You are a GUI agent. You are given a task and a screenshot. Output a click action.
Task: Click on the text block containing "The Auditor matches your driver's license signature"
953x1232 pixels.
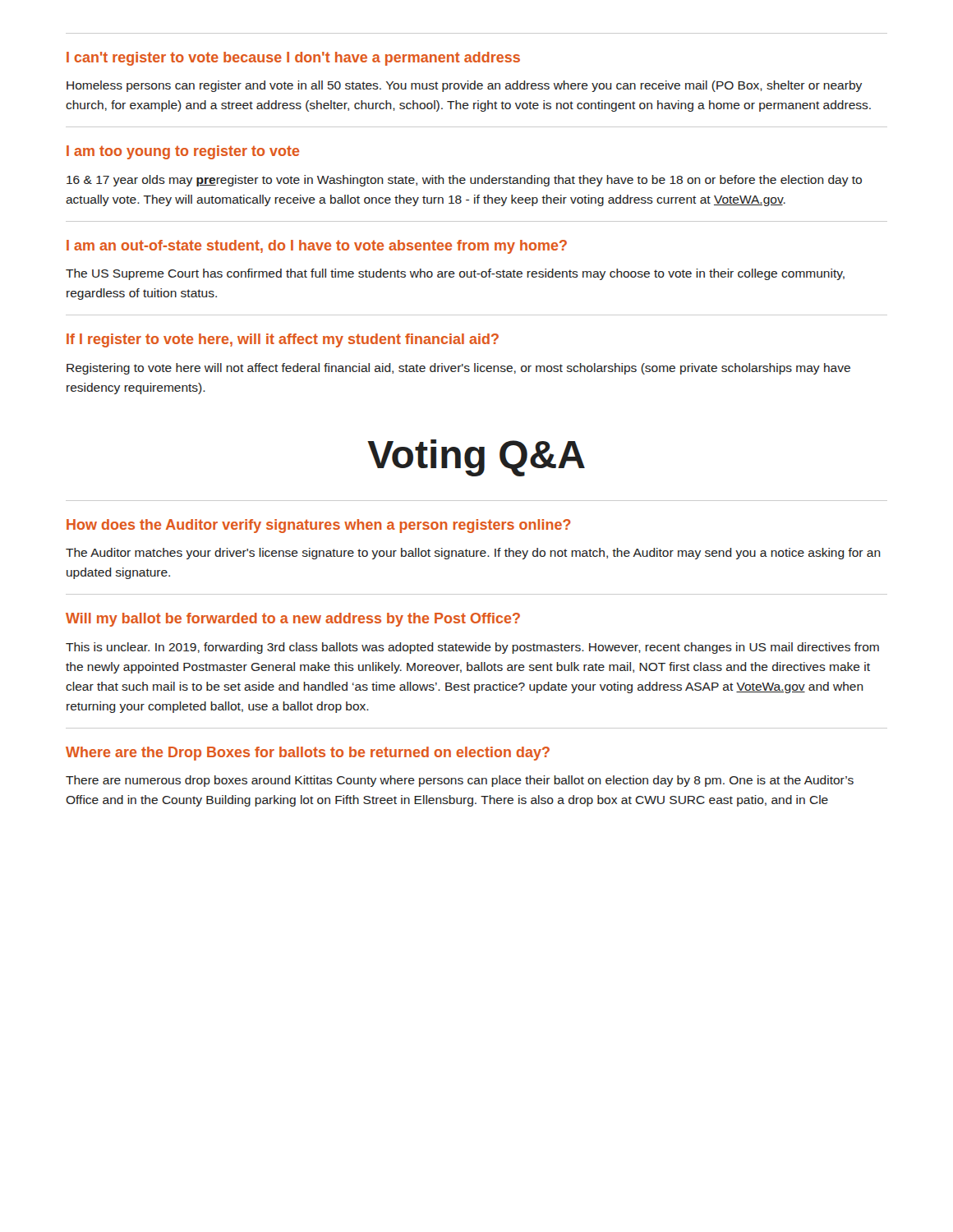[473, 562]
